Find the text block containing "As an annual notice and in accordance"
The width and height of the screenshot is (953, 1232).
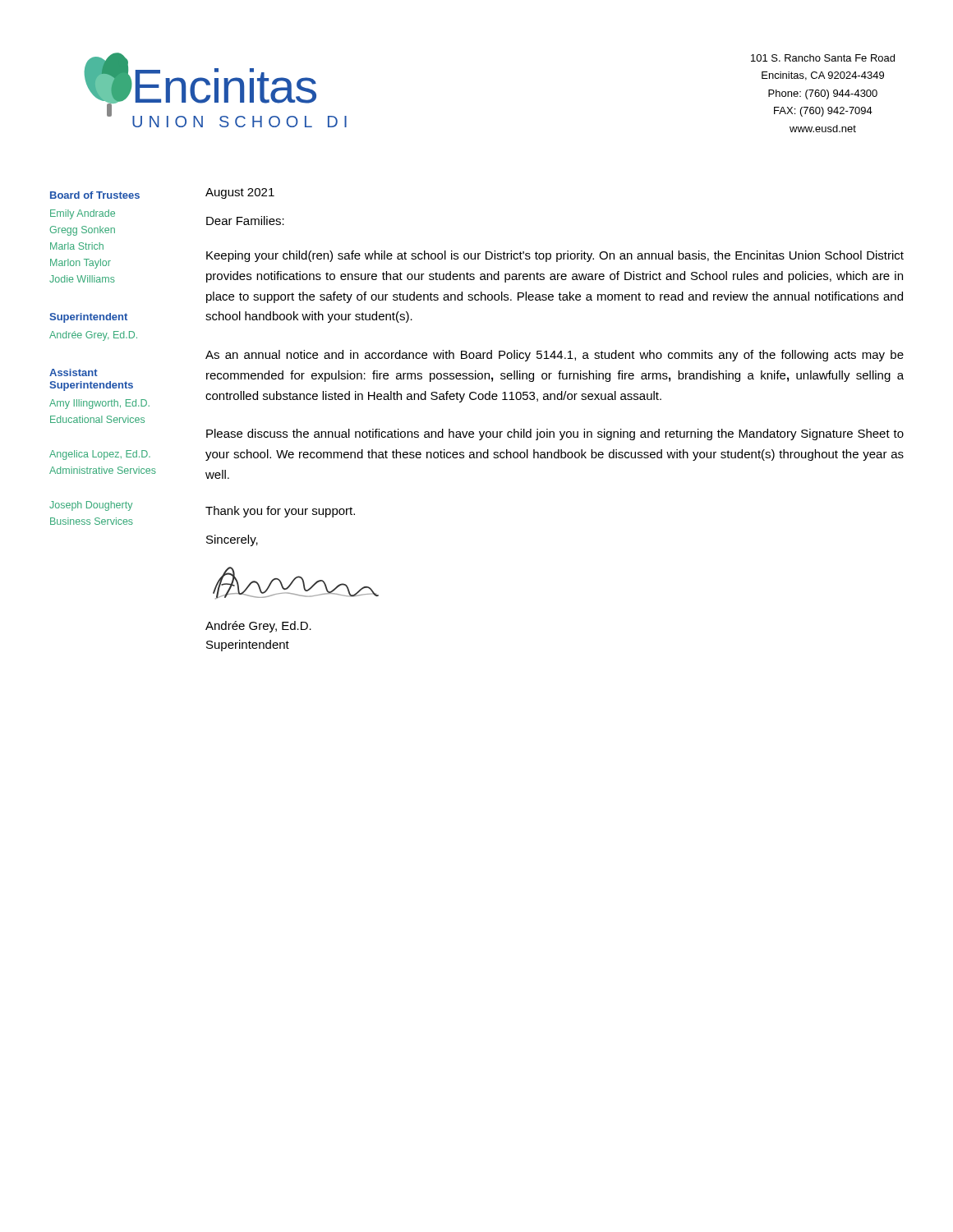pos(555,375)
